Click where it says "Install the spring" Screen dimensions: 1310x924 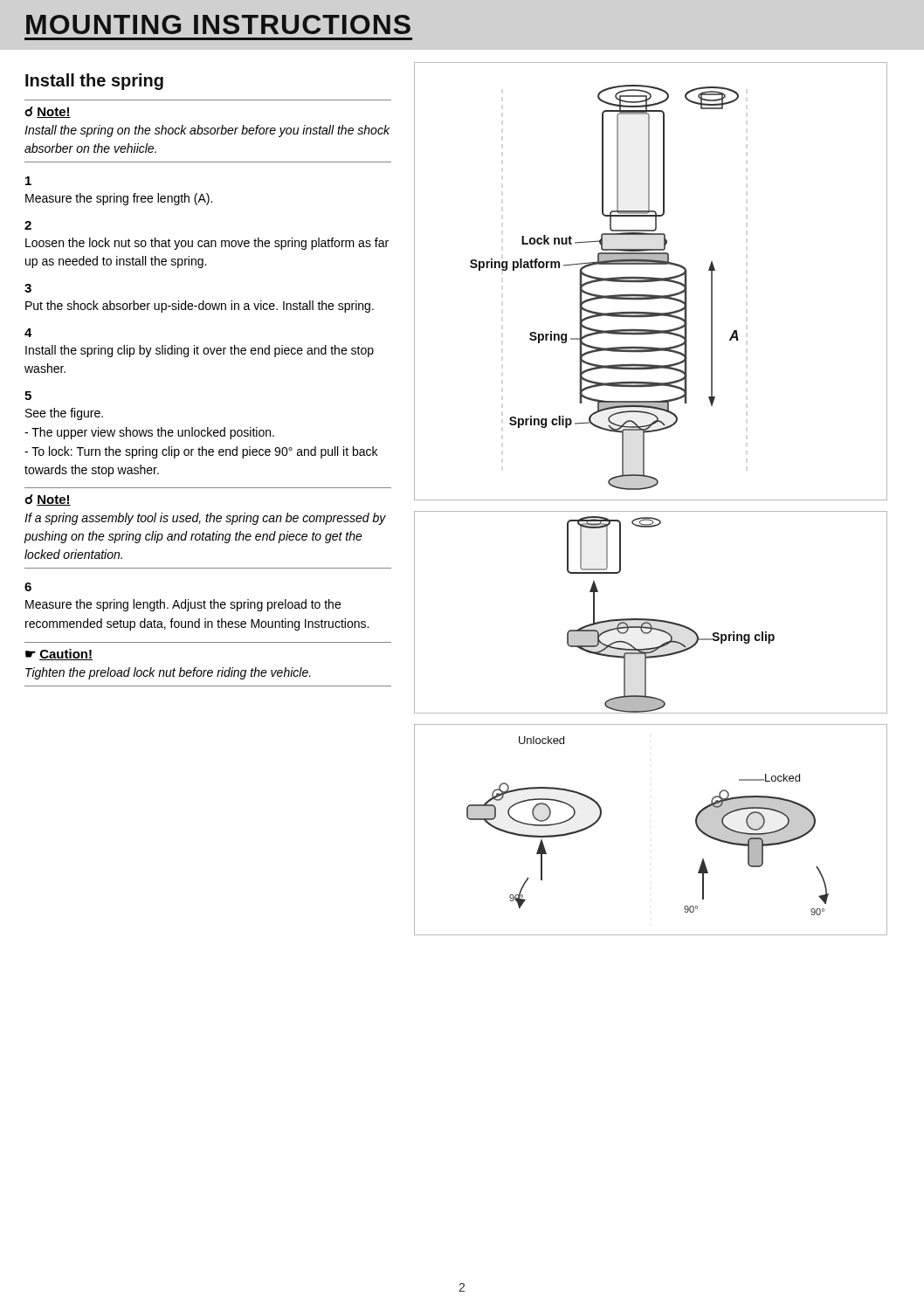point(94,80)
